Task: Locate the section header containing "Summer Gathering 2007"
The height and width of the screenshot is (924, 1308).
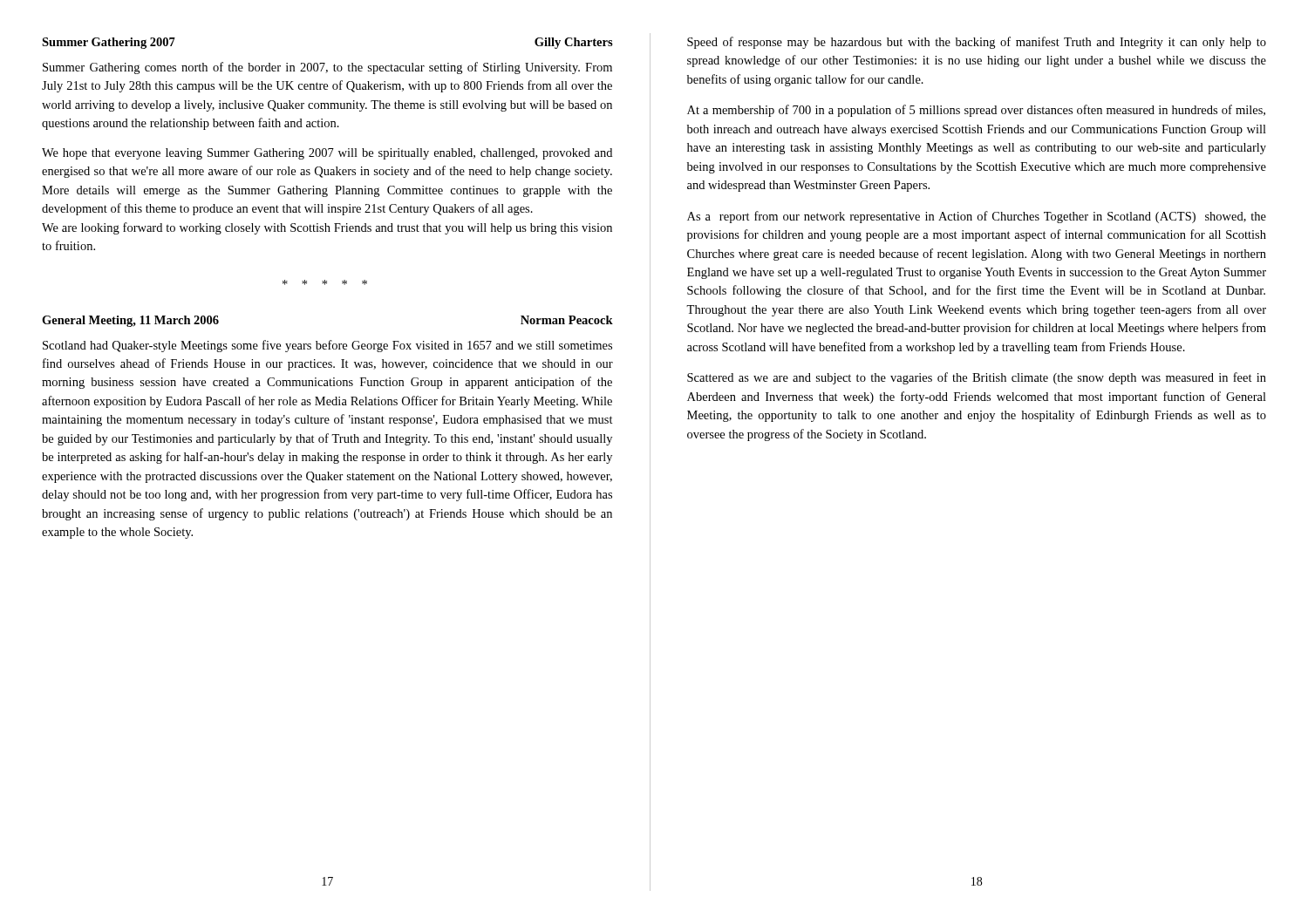Action: [x=108, y=42]
